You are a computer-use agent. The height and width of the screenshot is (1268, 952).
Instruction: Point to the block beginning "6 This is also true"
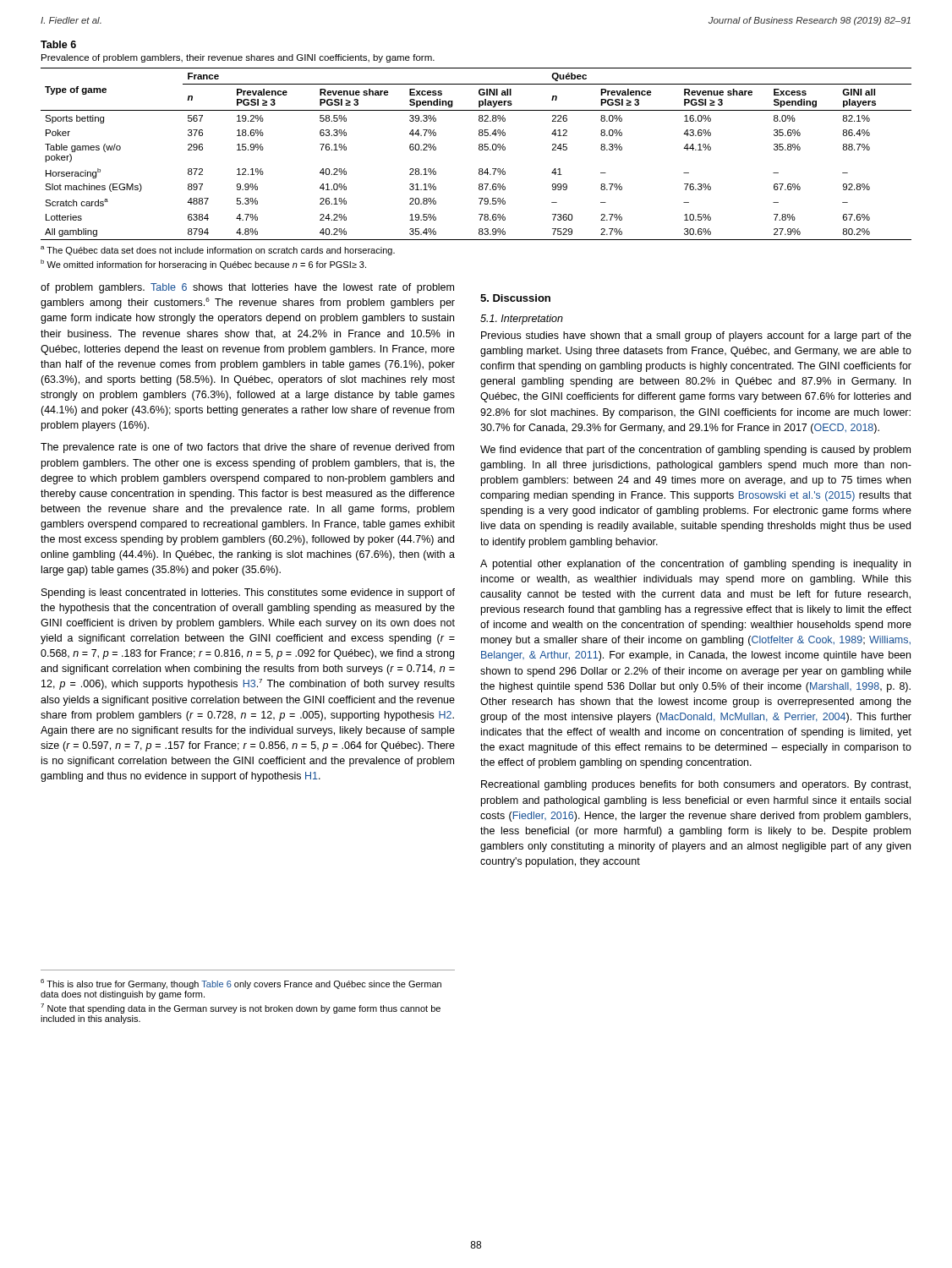pos(241,988)
